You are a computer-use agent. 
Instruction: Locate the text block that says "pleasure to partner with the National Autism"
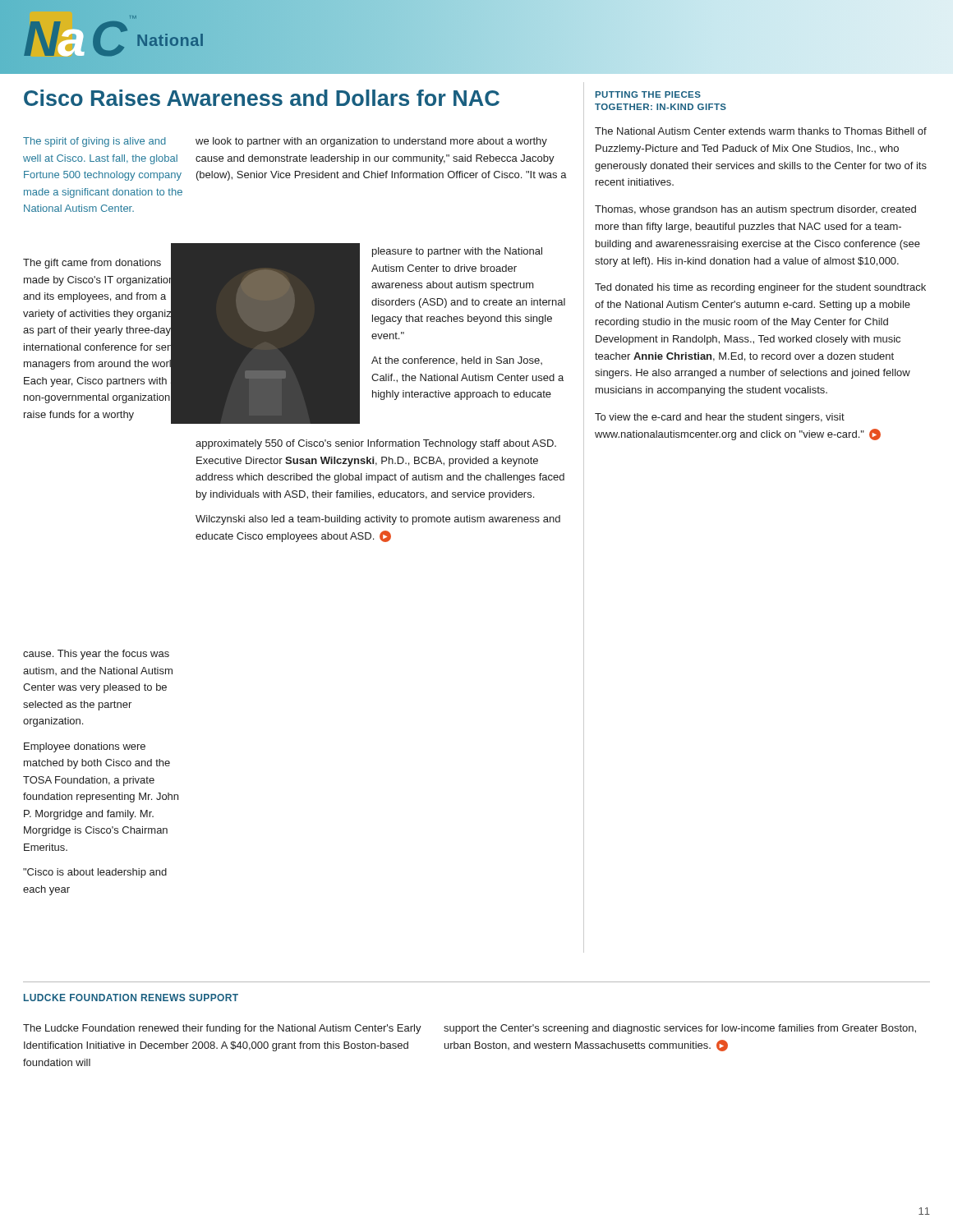coord(471,323)
